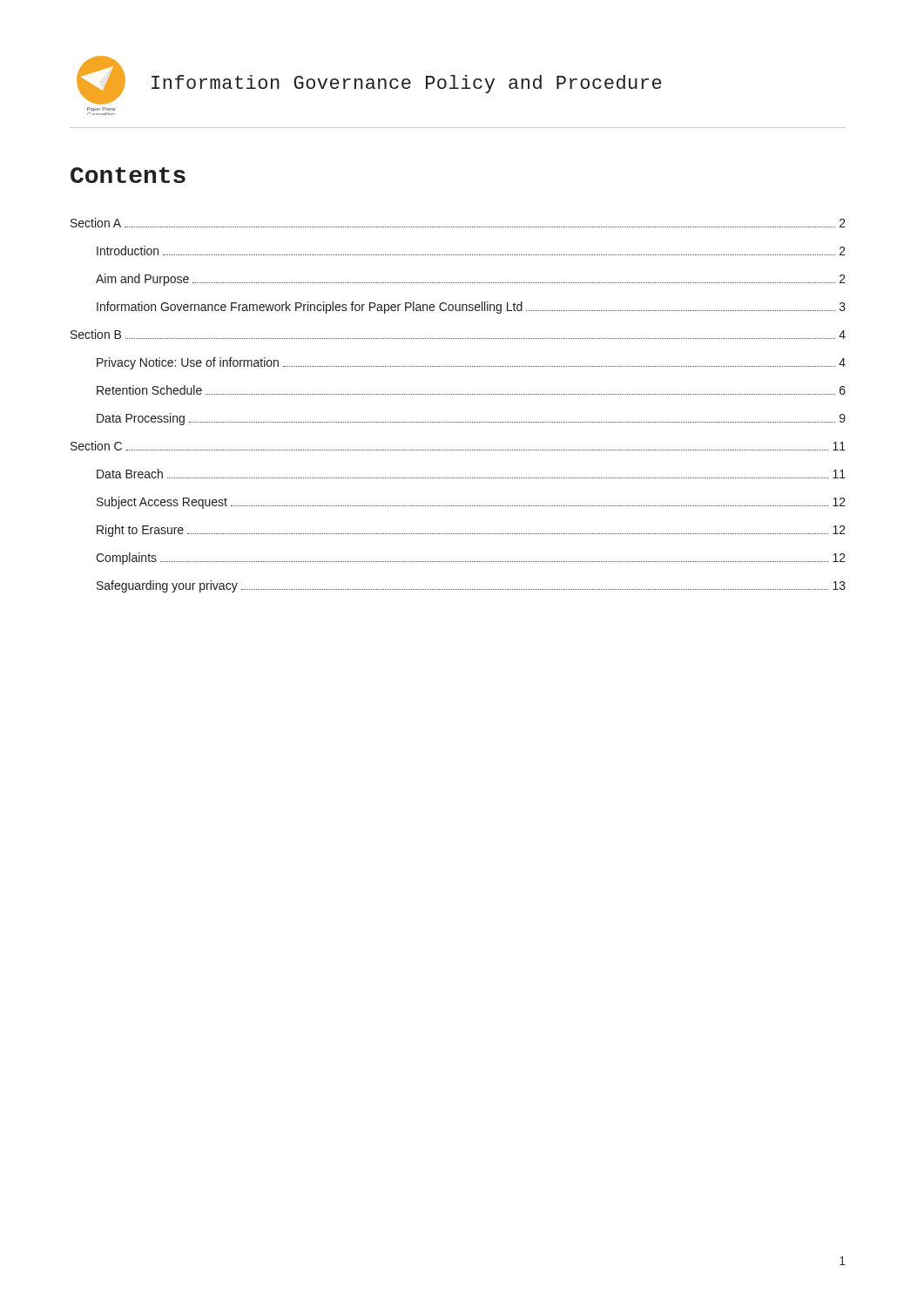The image size is (924, 1307).
Task: Locate the list item that says "Right to Erasure 12"
Action: point(471,530)
